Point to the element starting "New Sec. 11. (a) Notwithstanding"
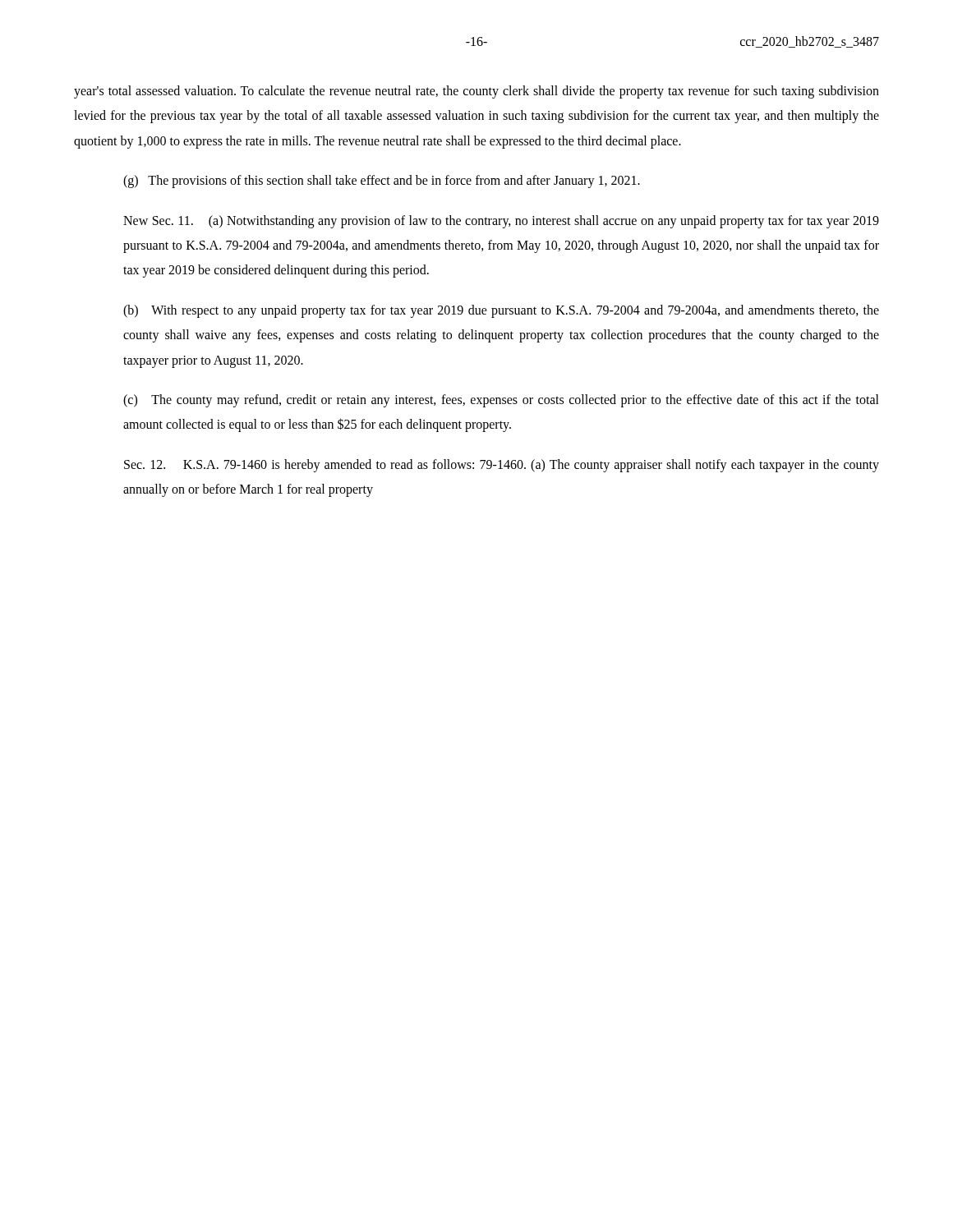Screen dimensions: 1232x953 501,245
